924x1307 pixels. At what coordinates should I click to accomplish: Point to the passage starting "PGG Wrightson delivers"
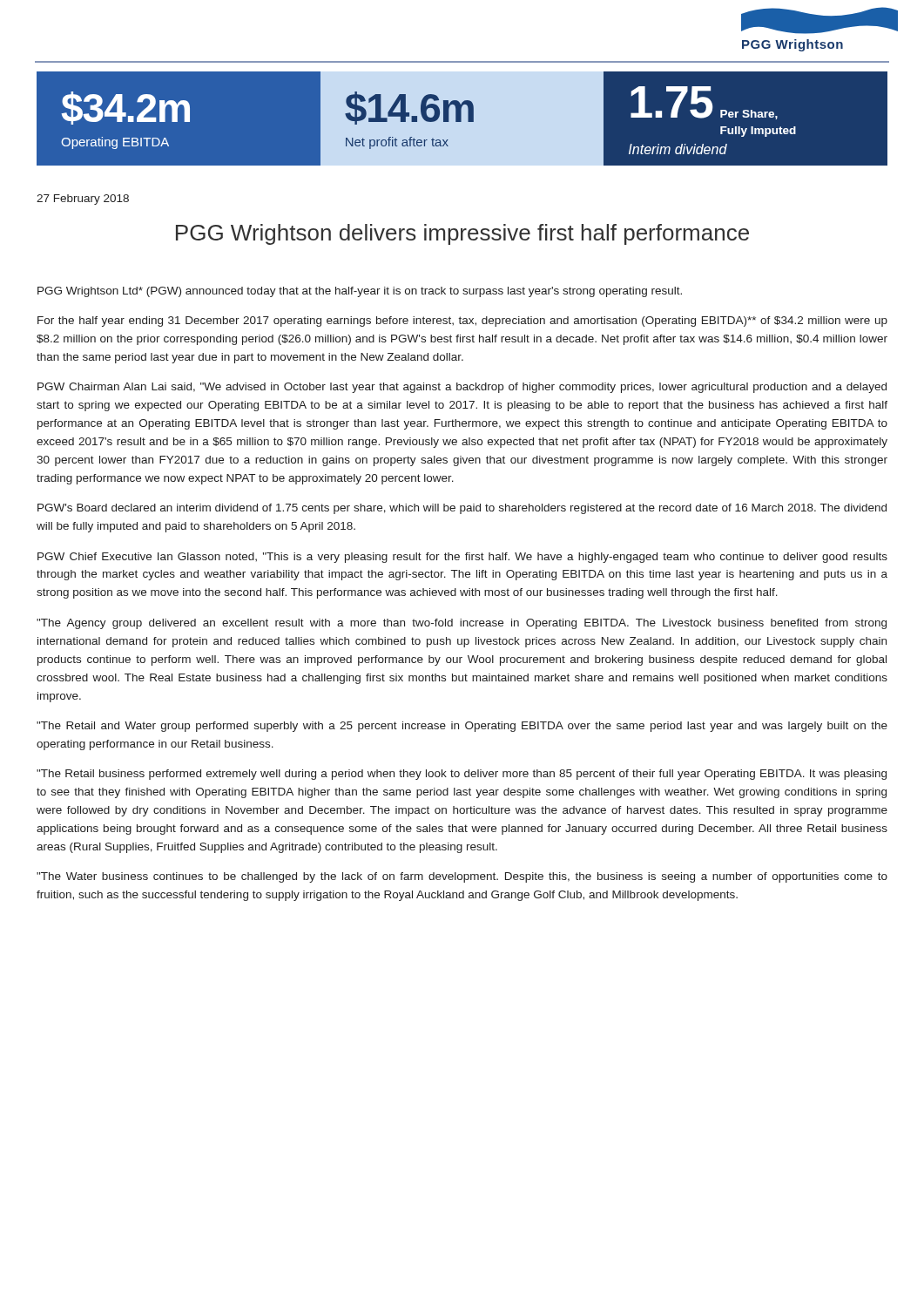(462, 233)
